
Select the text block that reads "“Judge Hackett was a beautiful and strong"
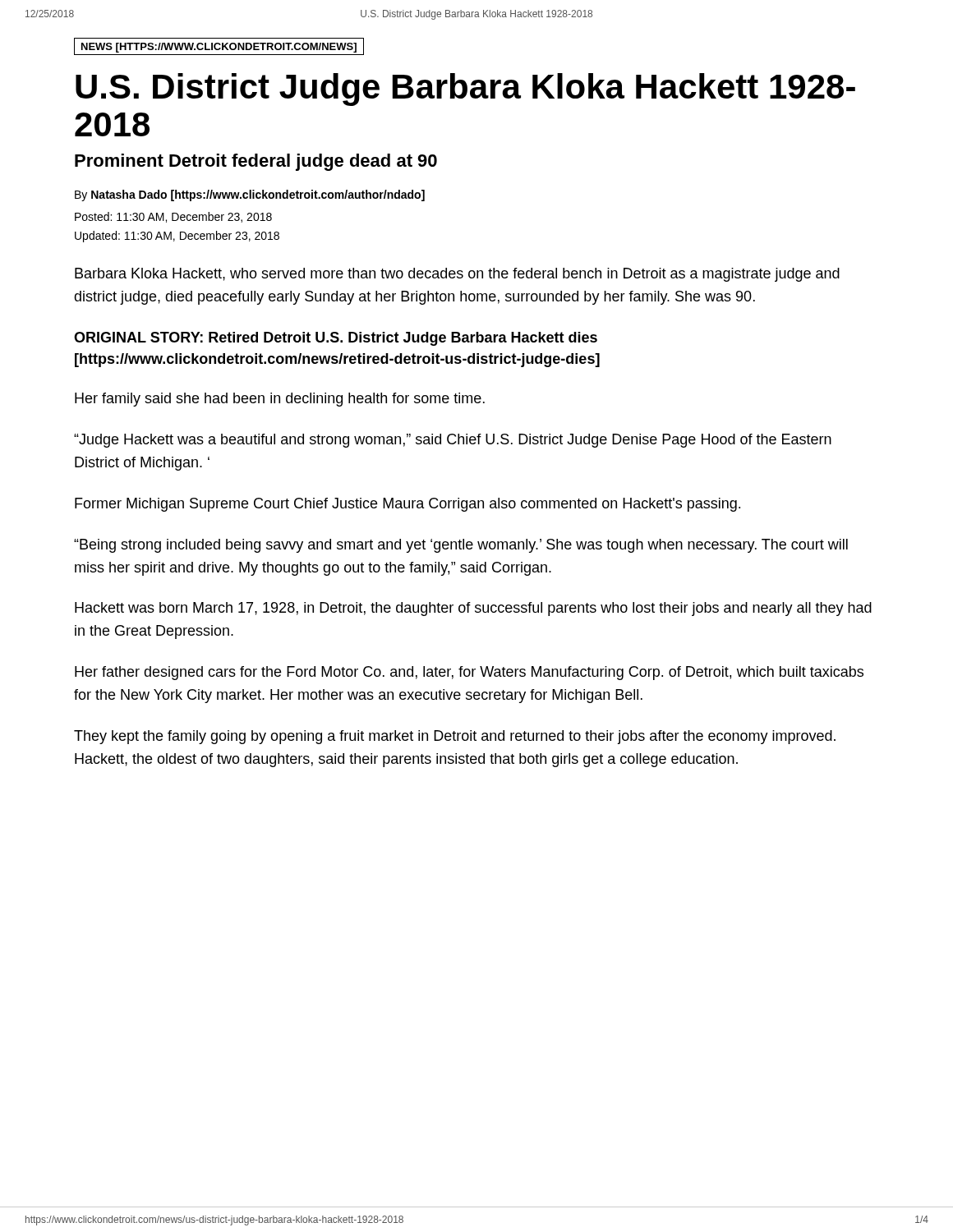coord(453,451)
